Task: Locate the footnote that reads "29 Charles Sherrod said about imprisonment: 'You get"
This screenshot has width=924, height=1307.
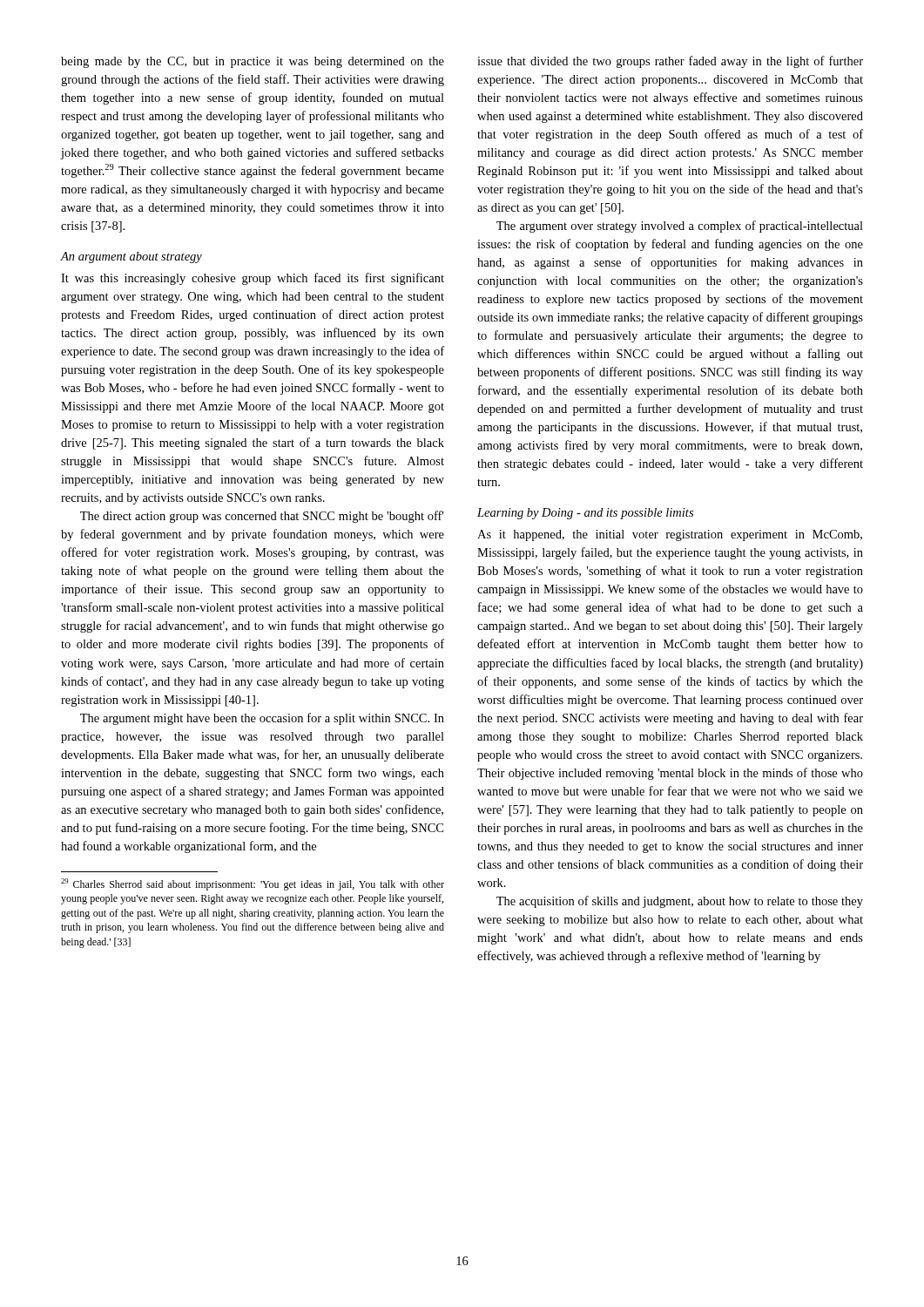Action: pos(253,913)
